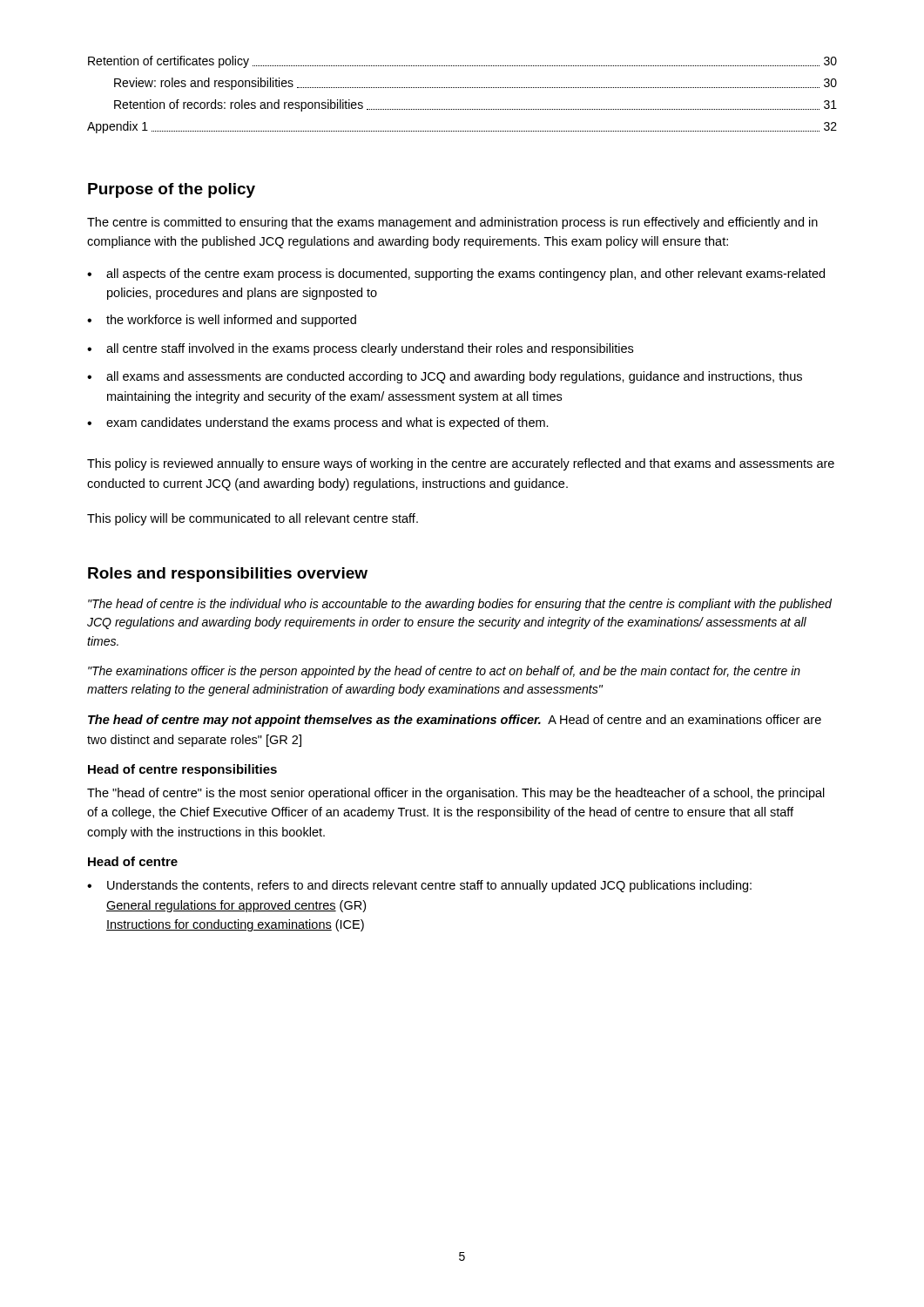
Task: Point to the block beginning "The head of centre may not appoint themselves"
Action: pos(454,730)
